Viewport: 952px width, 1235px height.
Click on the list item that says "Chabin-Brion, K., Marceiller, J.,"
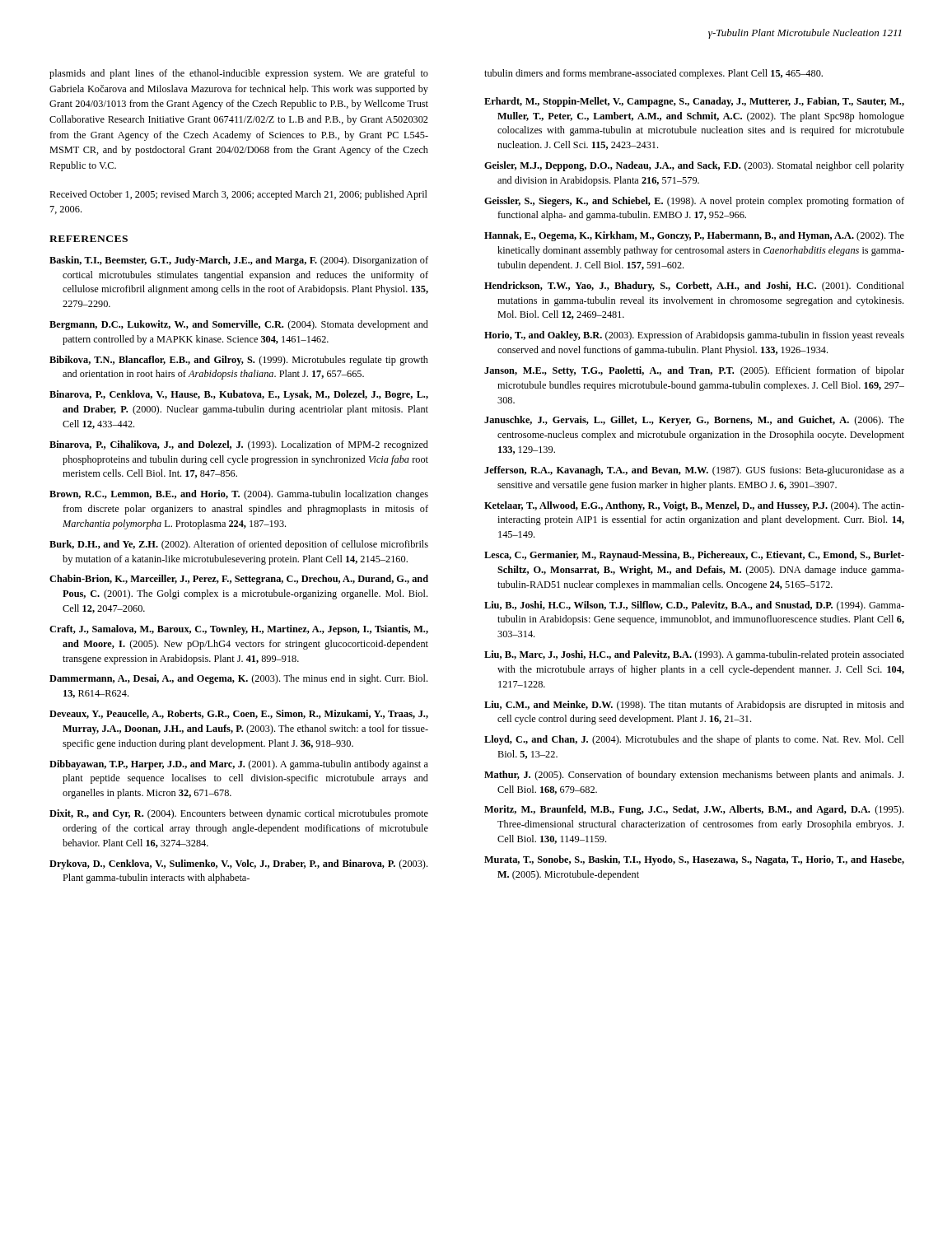[x=239, y=594]
